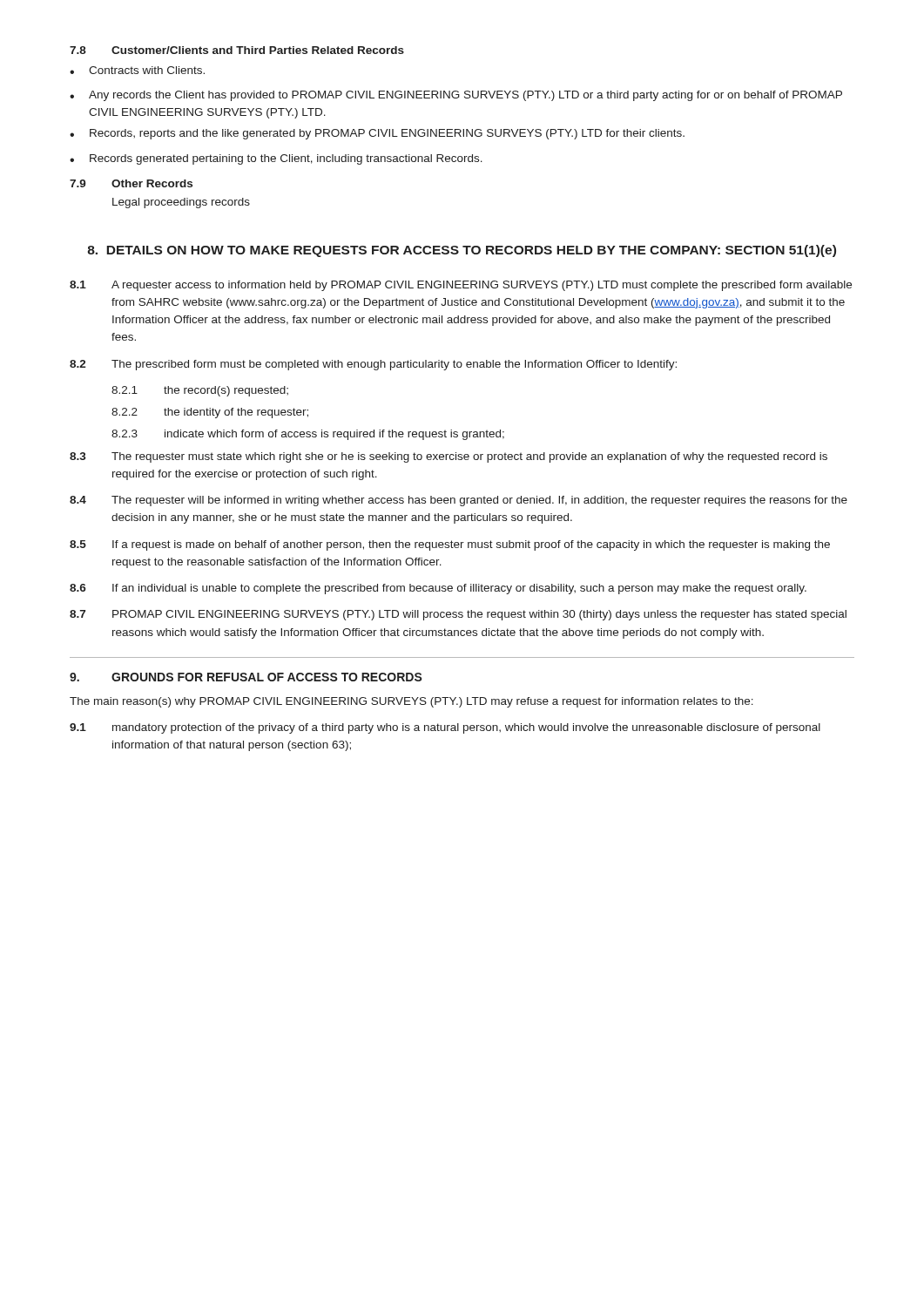Locate the text containing "Legal proceedings records"

click(x=181, y=201)
